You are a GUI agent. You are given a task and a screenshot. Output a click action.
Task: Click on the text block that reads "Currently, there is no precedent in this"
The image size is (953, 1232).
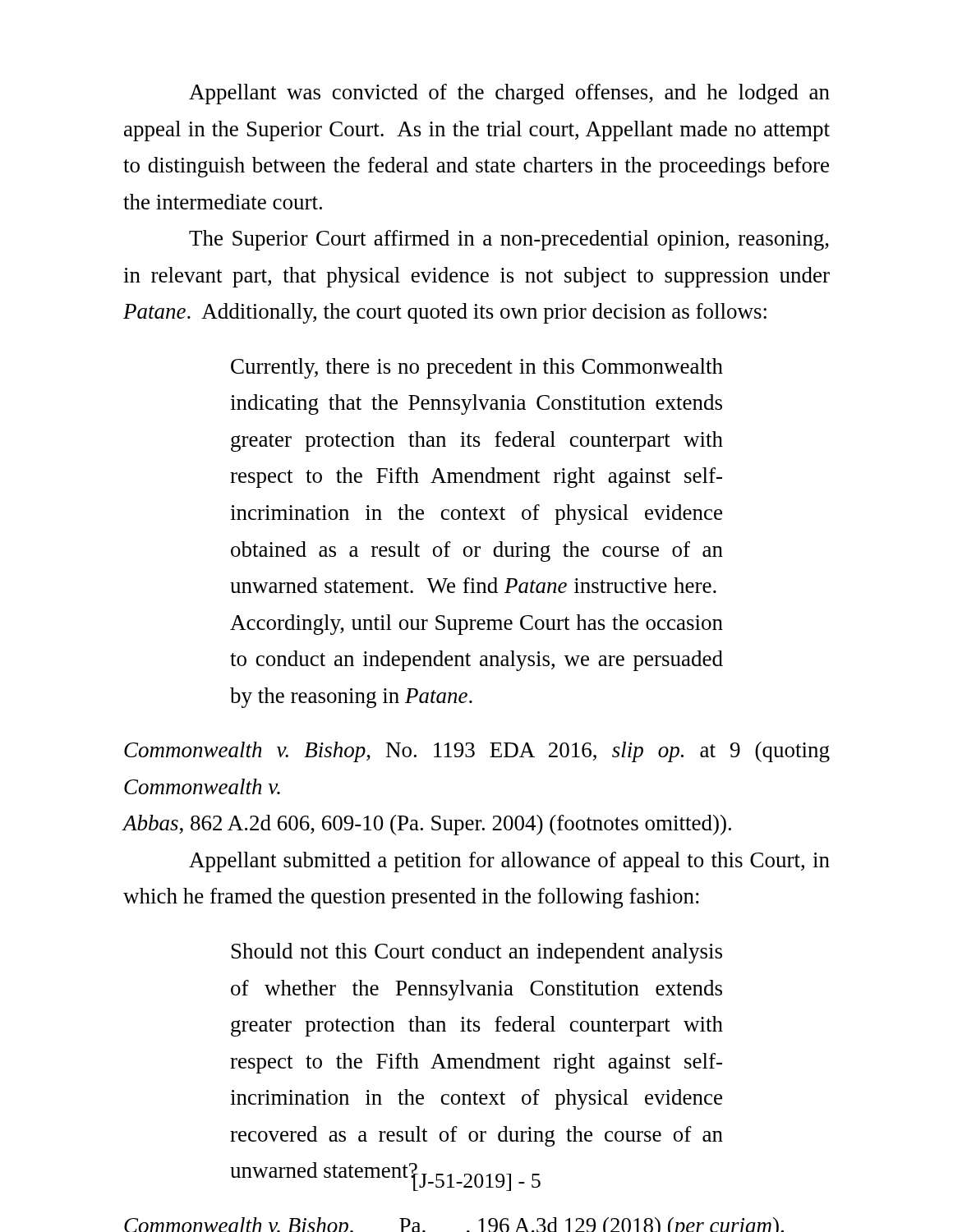coord(476,531)
